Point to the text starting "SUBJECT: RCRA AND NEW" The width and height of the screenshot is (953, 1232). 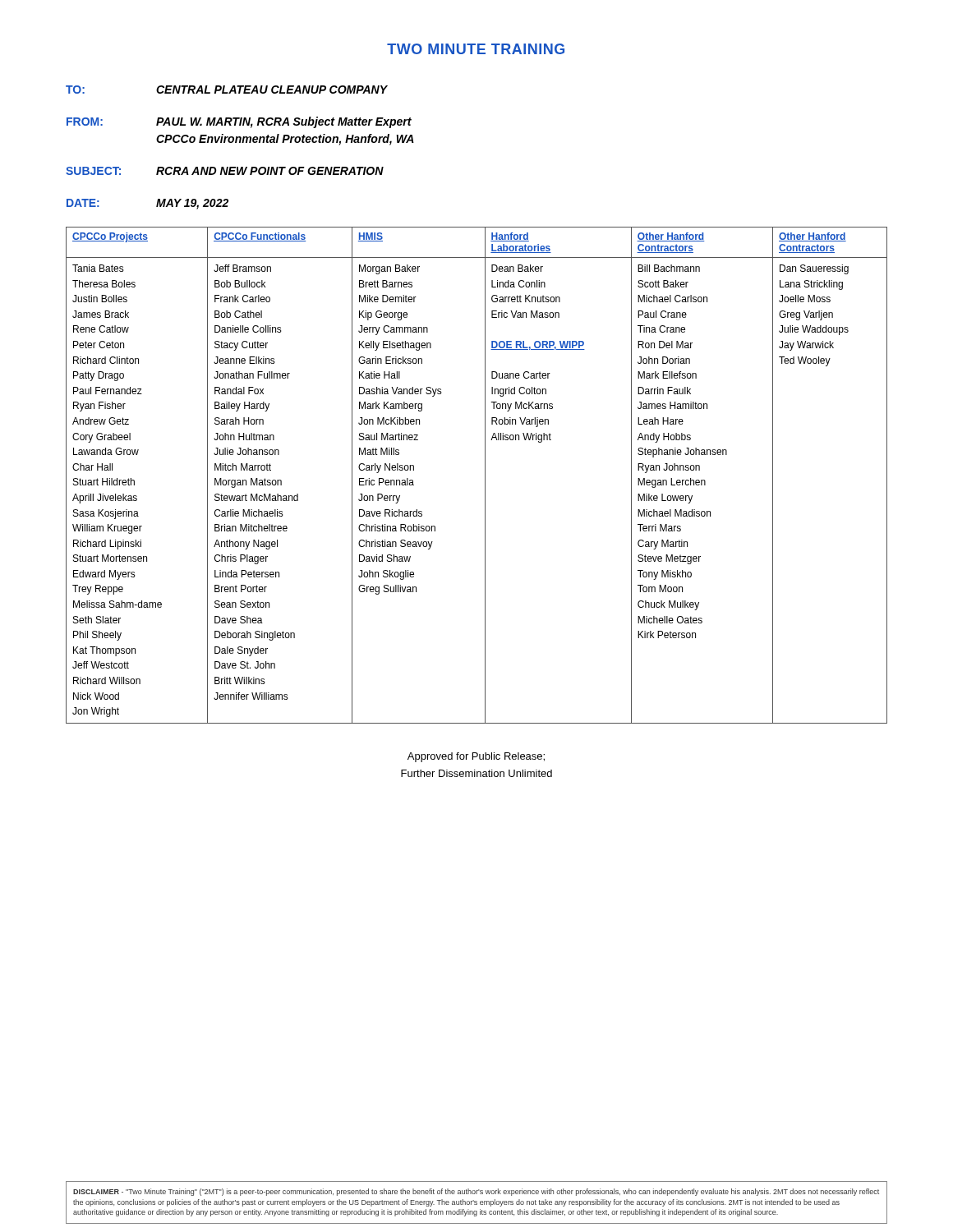(224, 171)
